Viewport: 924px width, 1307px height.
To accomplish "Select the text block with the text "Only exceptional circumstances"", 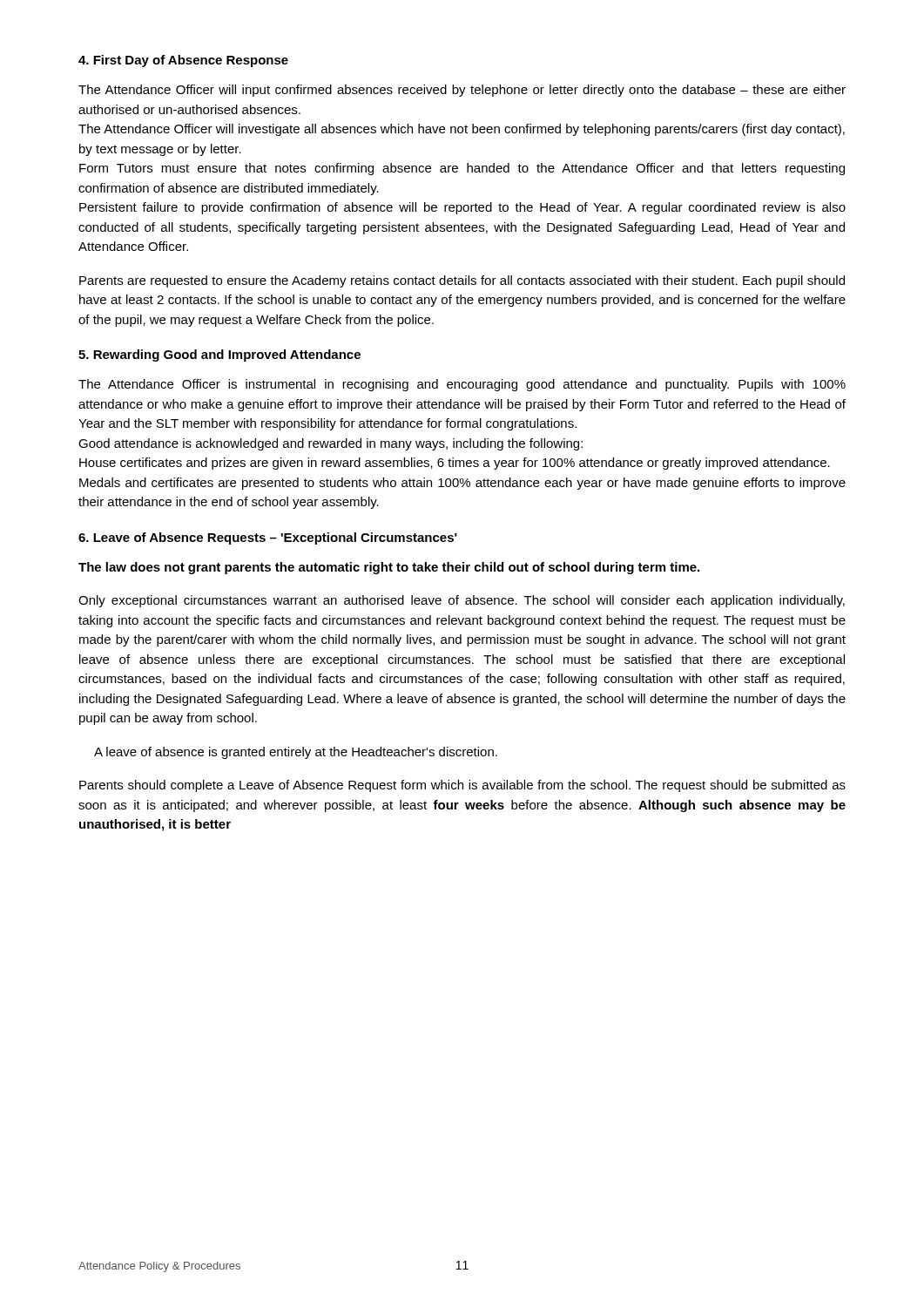I will click(462, 659).
